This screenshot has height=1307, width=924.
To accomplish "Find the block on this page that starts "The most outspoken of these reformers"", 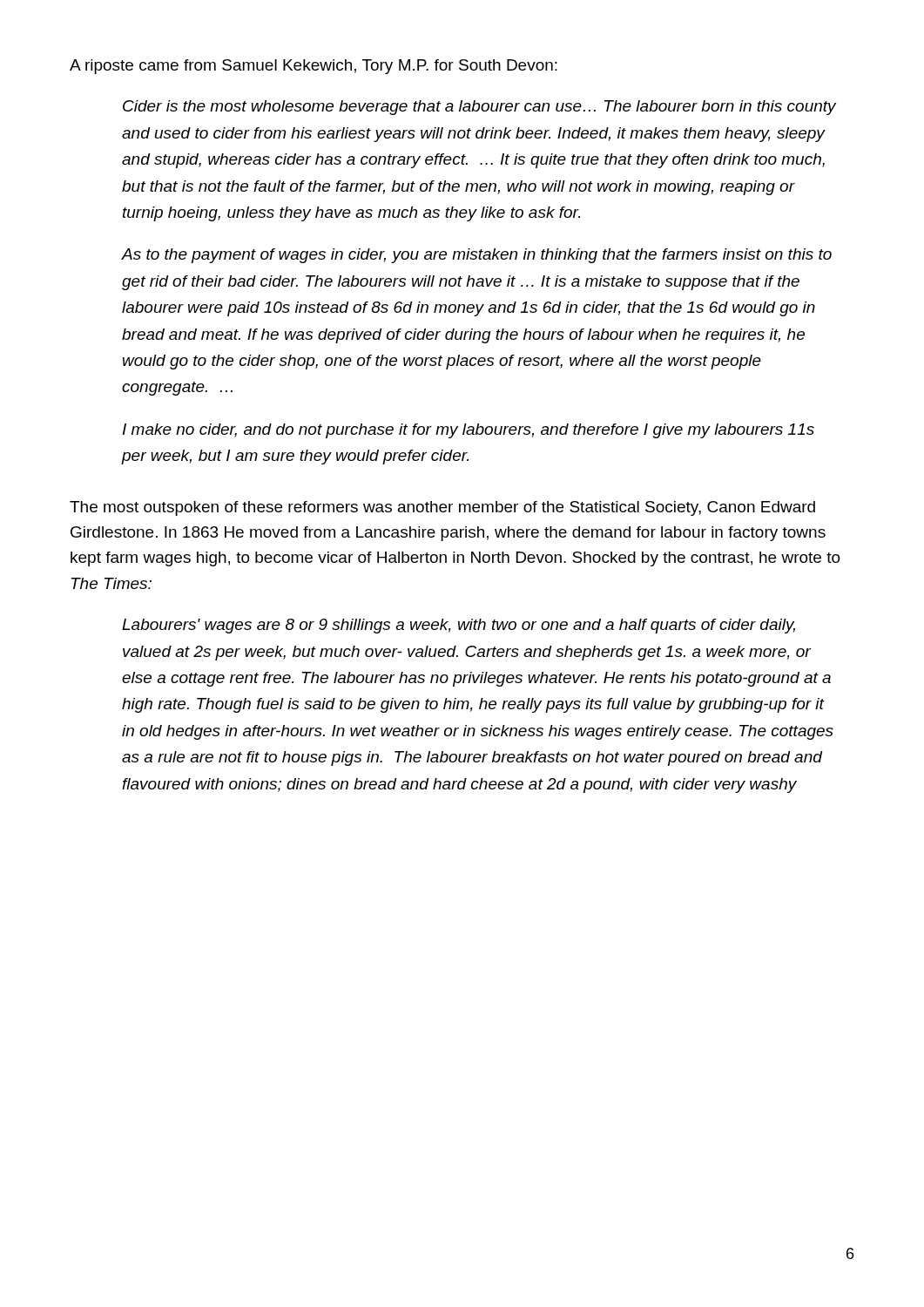I will click(455, 545).
